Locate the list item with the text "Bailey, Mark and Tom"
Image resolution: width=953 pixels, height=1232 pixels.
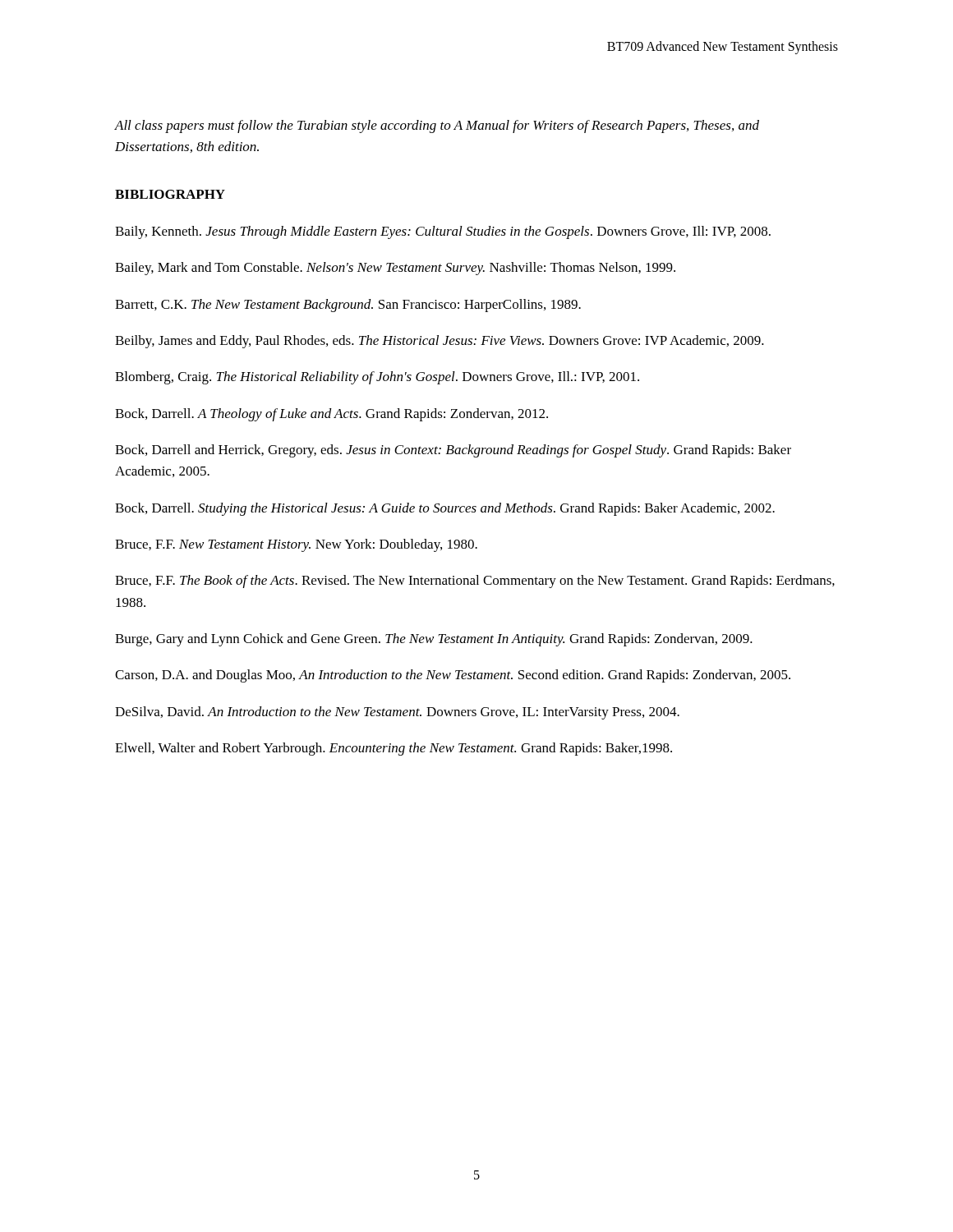(x=396, y=268)
